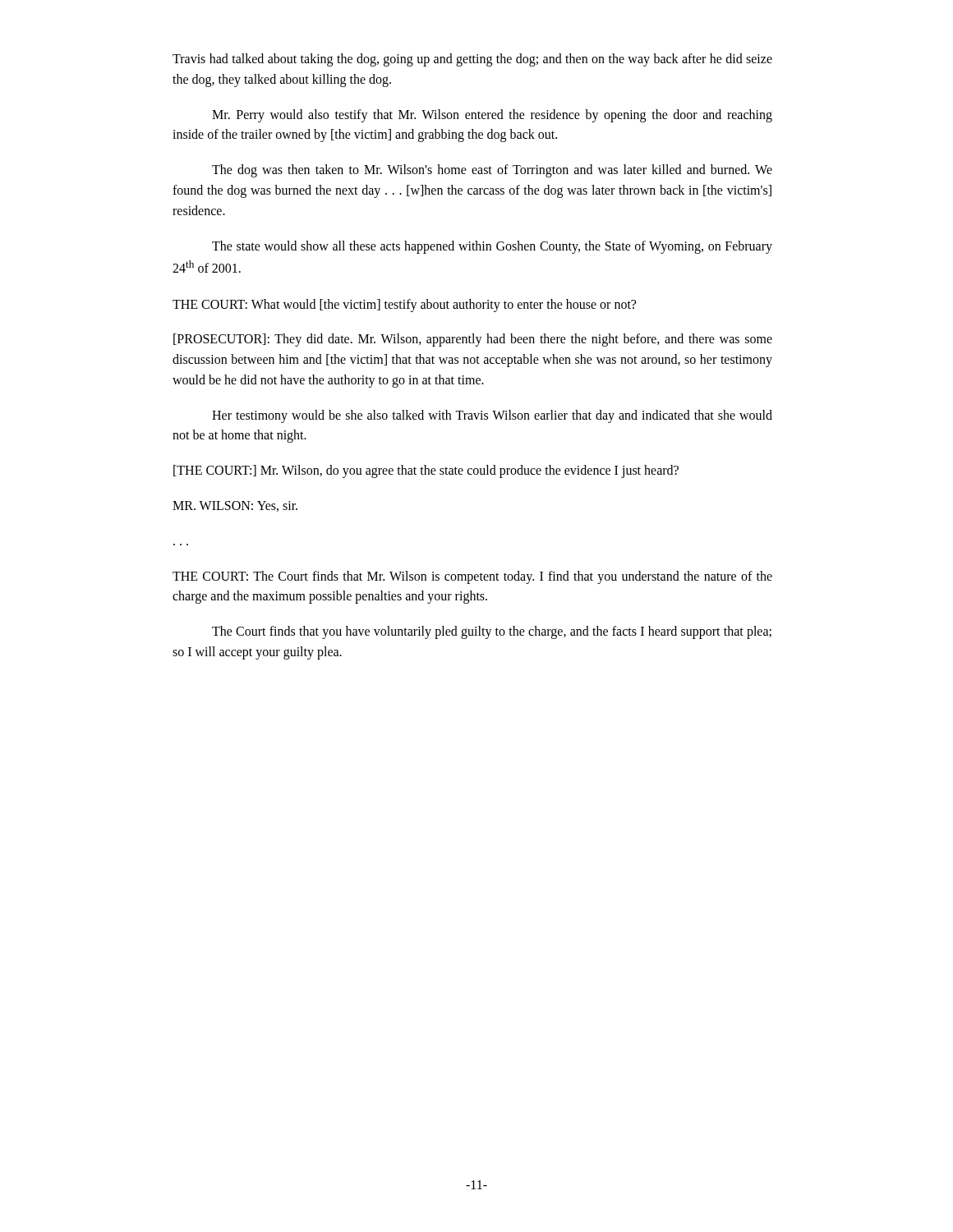Click on the region starting "The dog was then taken to"
The width and height of the screenshot is (953, 1232).
point(472,190)
